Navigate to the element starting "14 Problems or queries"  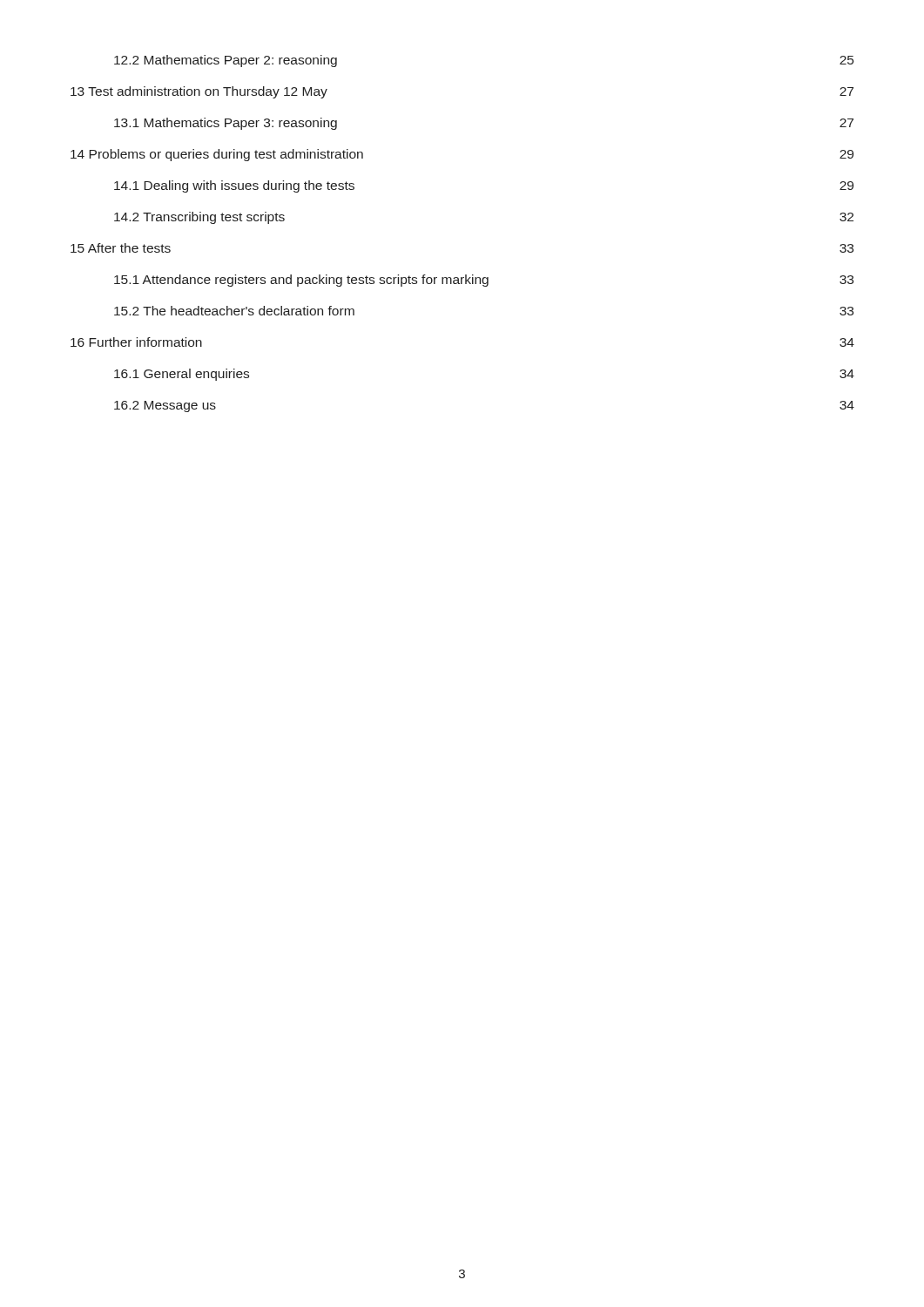click(215, 155)
